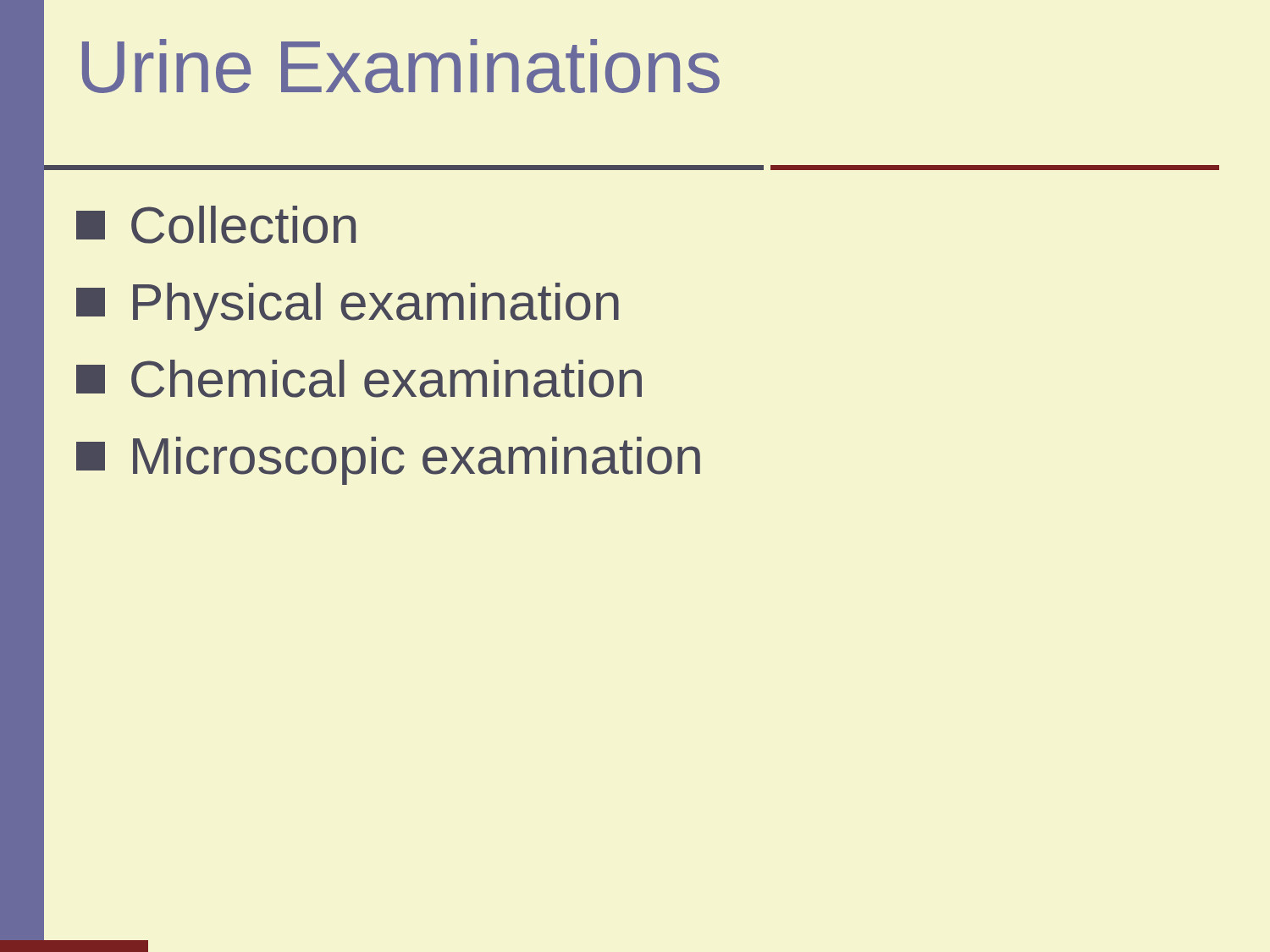Select the block starting "Microscopic examination"
The width and height of the screenshot is (1270, 952).
[390, 456]
